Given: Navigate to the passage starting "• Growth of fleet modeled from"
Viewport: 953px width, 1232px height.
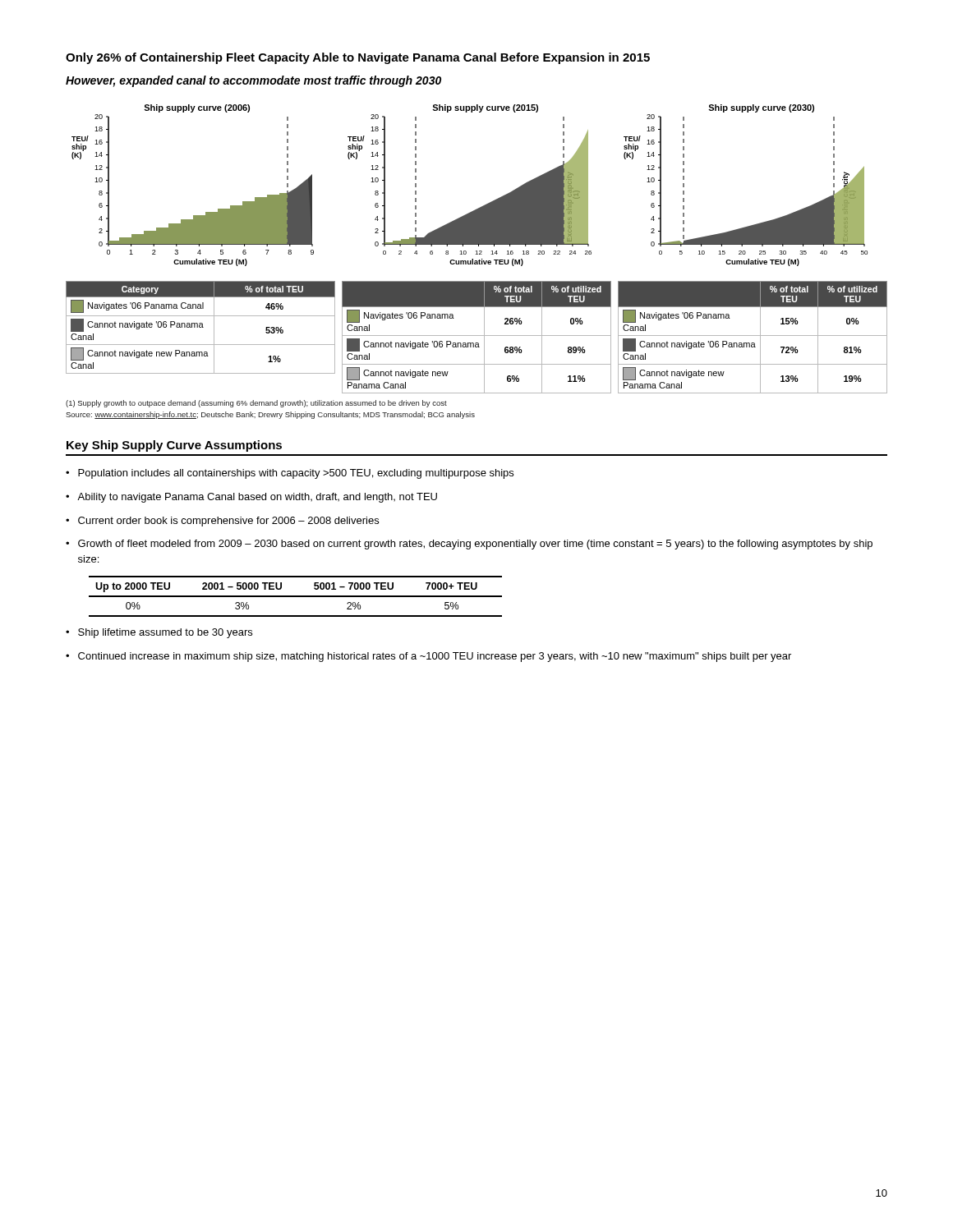Looking at the screenshot, I should pos(476,552).
